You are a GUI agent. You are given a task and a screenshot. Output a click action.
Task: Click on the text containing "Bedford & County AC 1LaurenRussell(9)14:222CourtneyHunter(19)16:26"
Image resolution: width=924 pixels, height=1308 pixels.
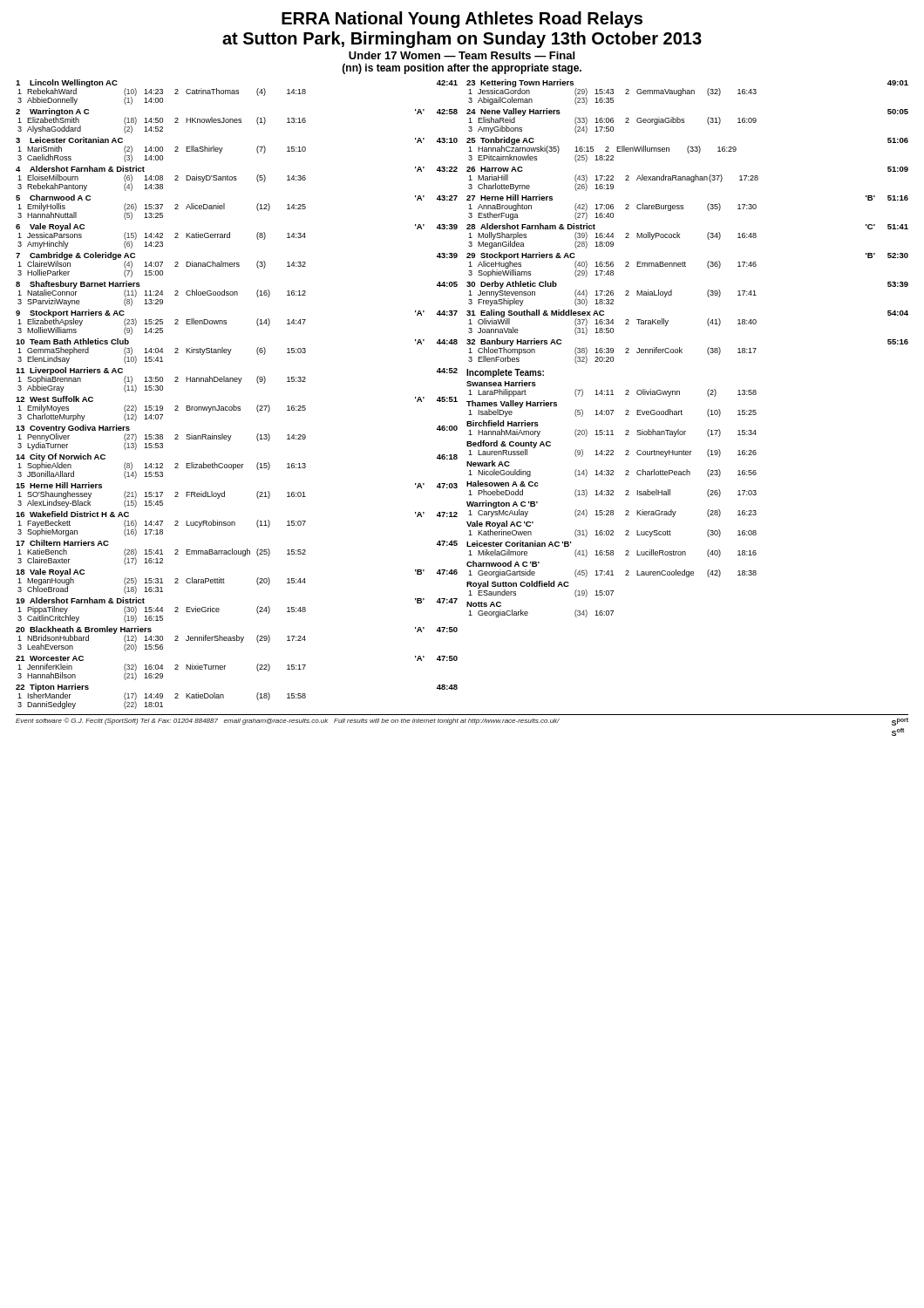click(x=687, y=448)
